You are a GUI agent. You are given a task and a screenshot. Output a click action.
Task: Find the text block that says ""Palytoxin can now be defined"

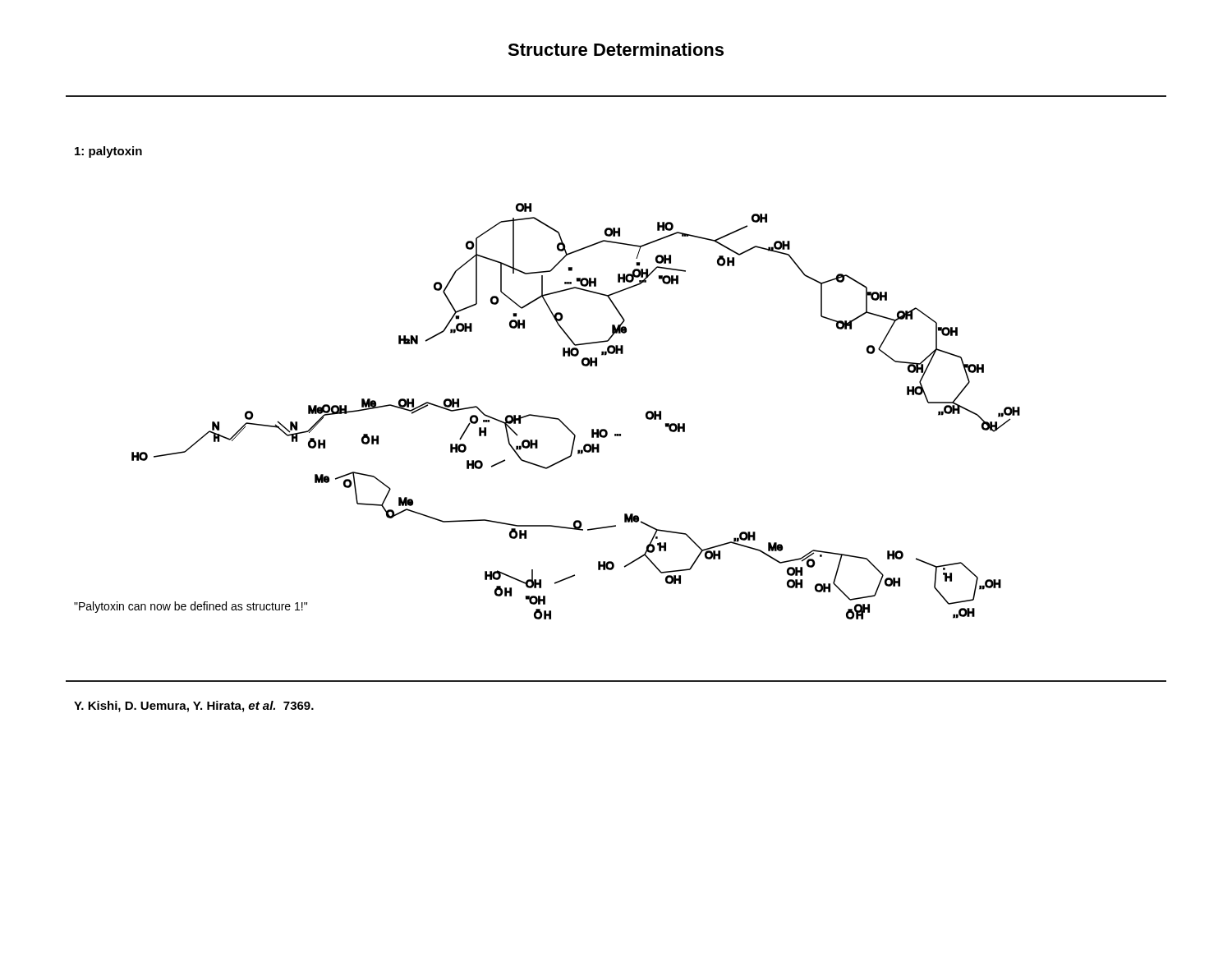point(191,606)
